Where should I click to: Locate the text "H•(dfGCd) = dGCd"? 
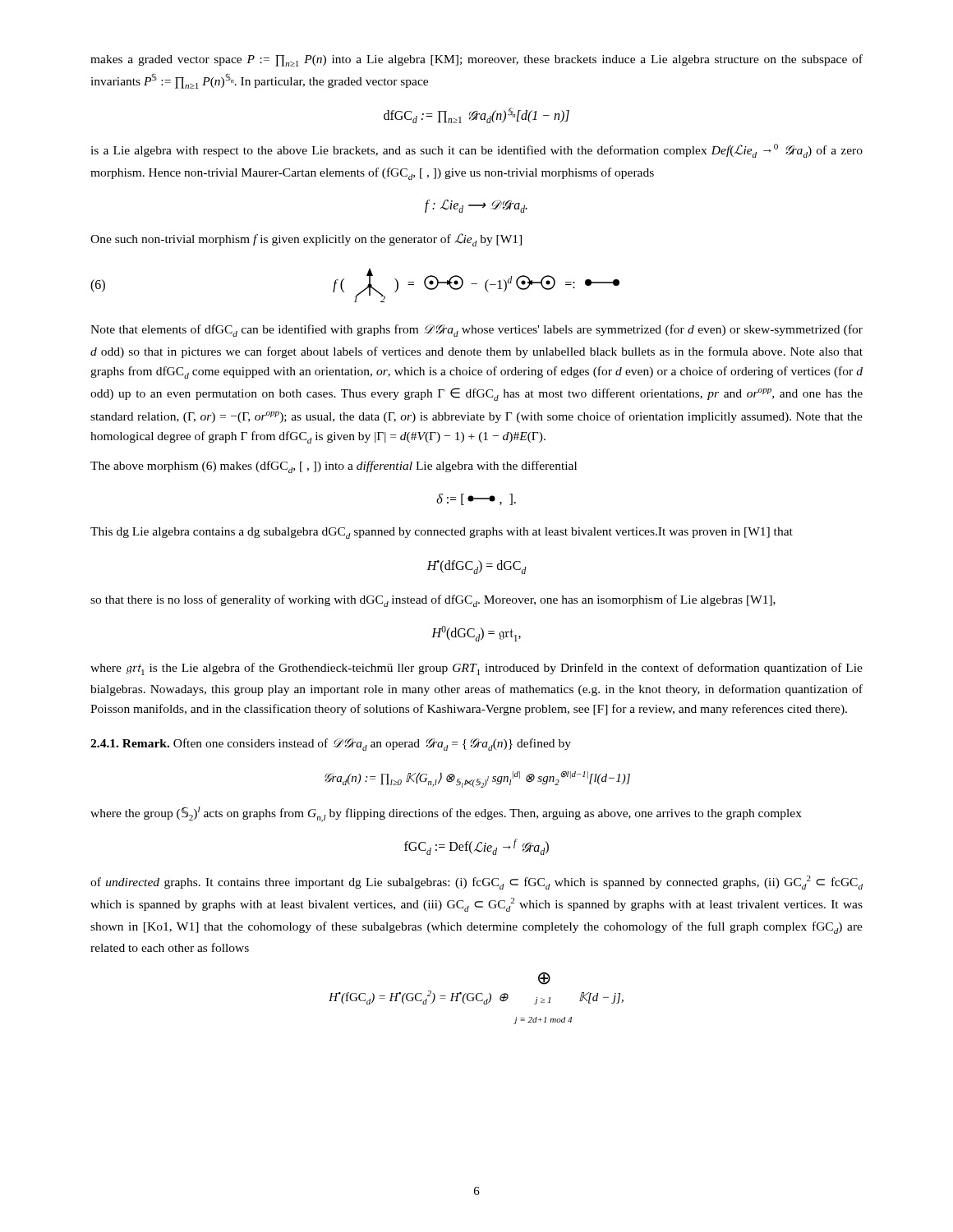[x=476, y=566]
